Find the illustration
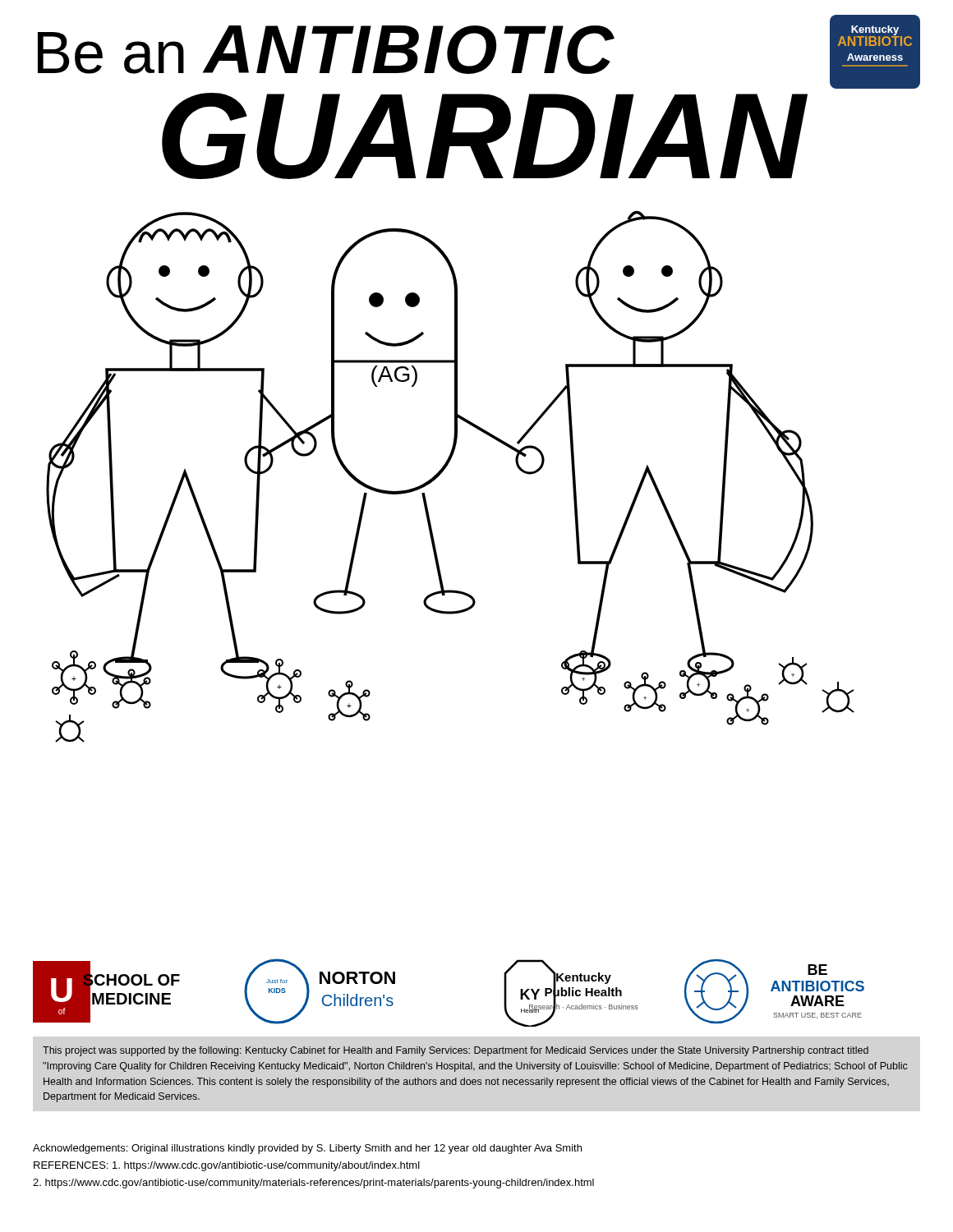Image resolution: width=953 pixels, height=1232 pixels. pos(476,468)
